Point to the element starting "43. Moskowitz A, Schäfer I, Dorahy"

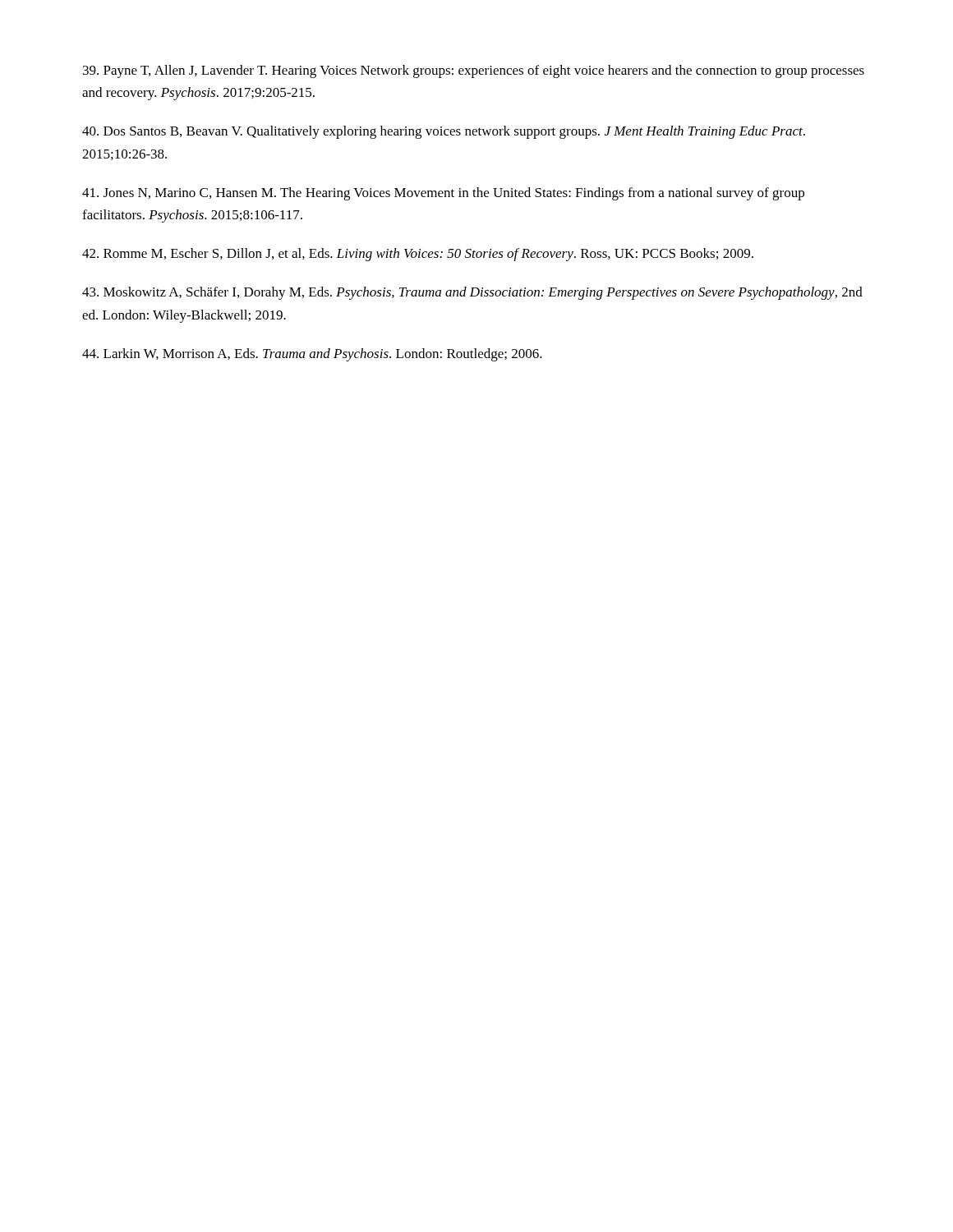472,303
